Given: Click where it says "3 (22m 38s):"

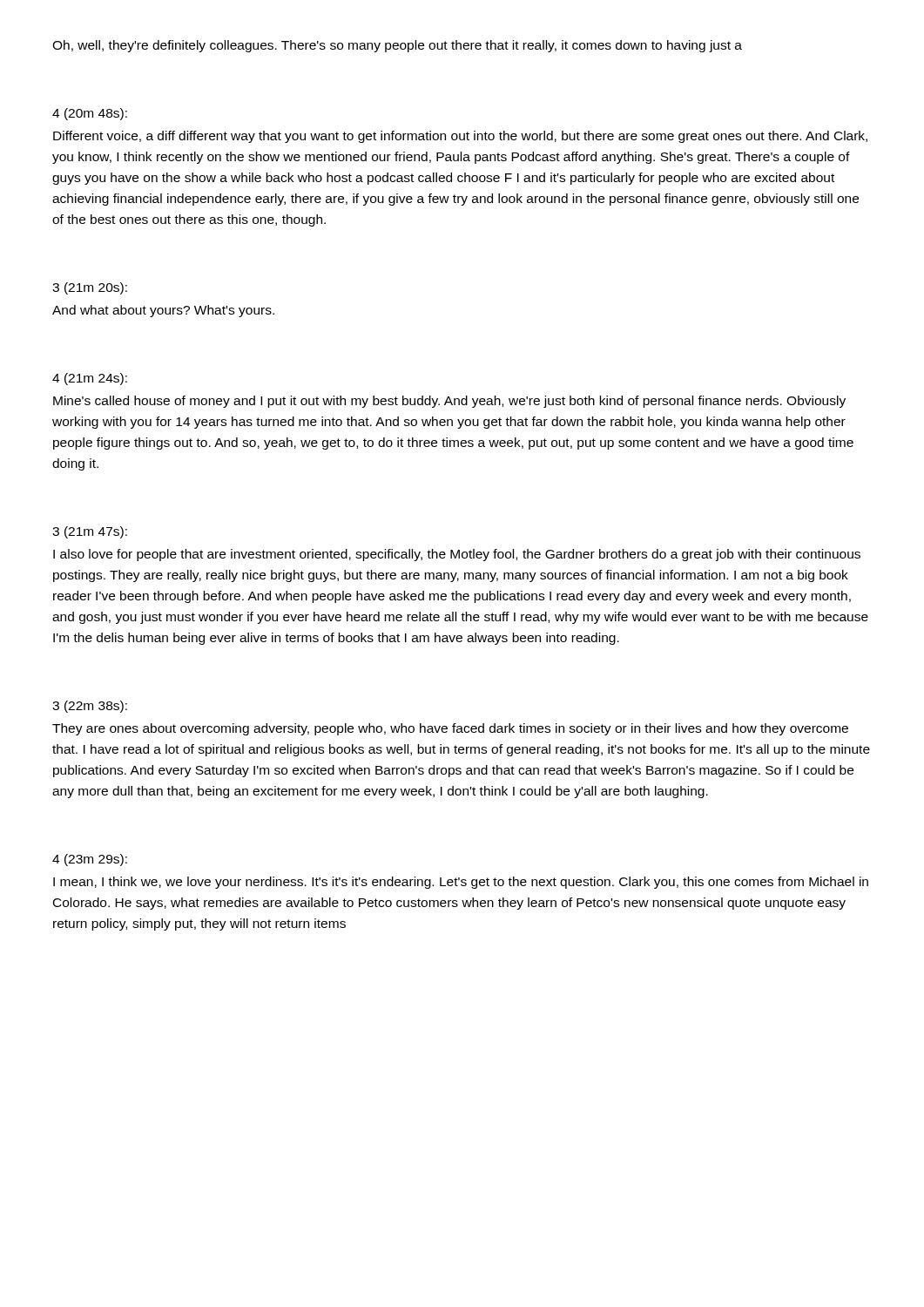Looking at the screenshot, I should coord(90,706).
